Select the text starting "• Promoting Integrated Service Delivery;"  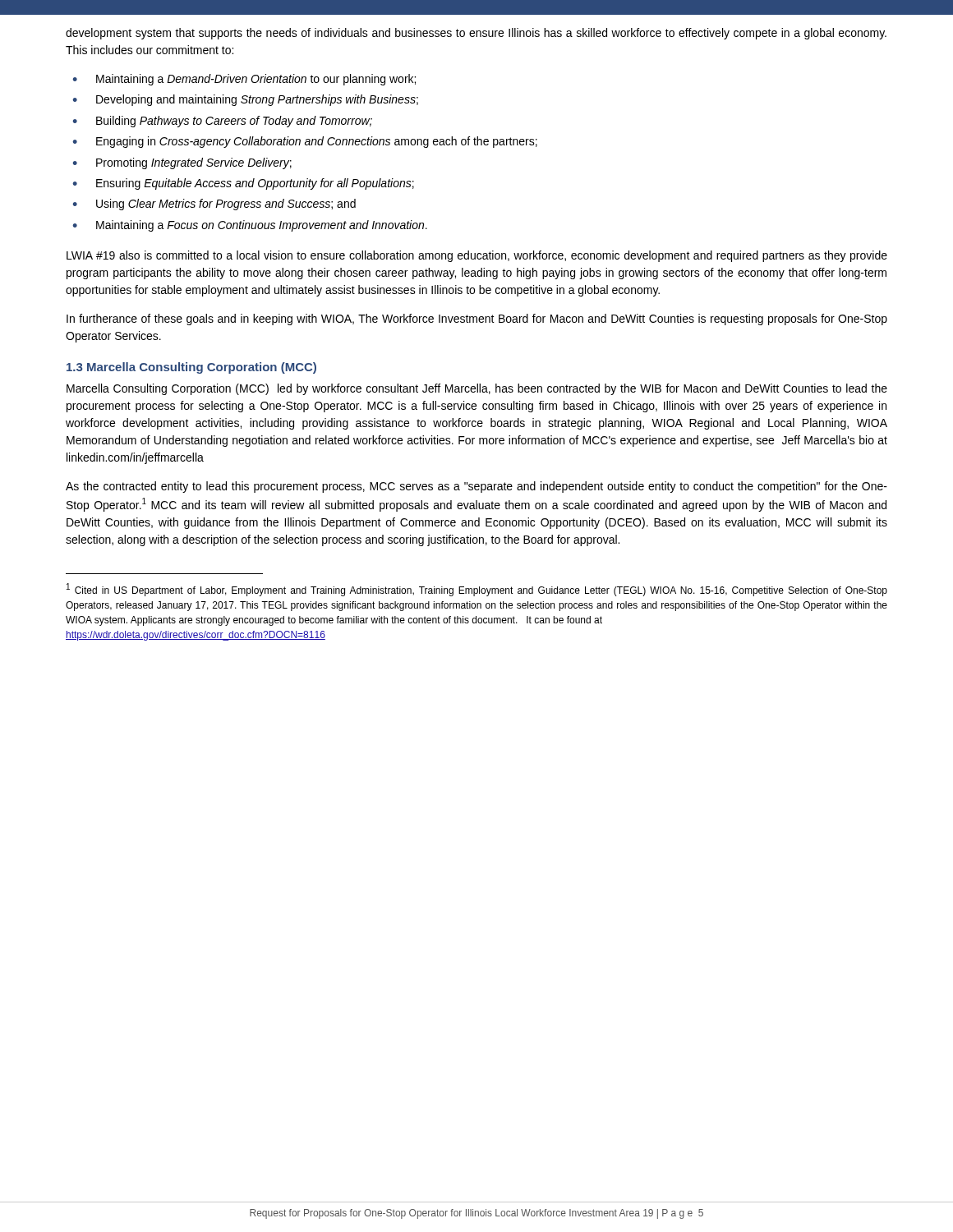tap(179, 164)
